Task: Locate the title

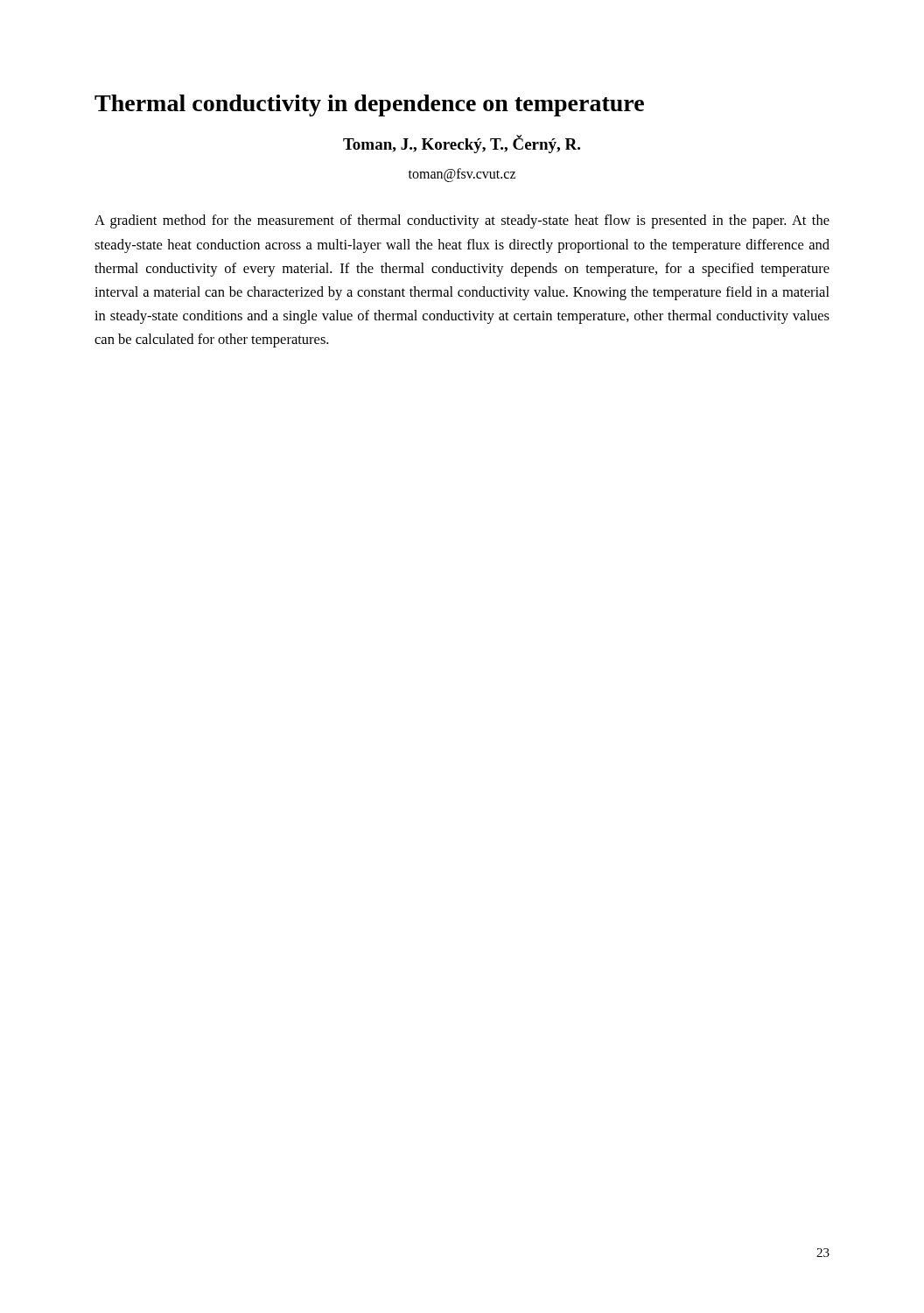Action: (x=370, y=103)
